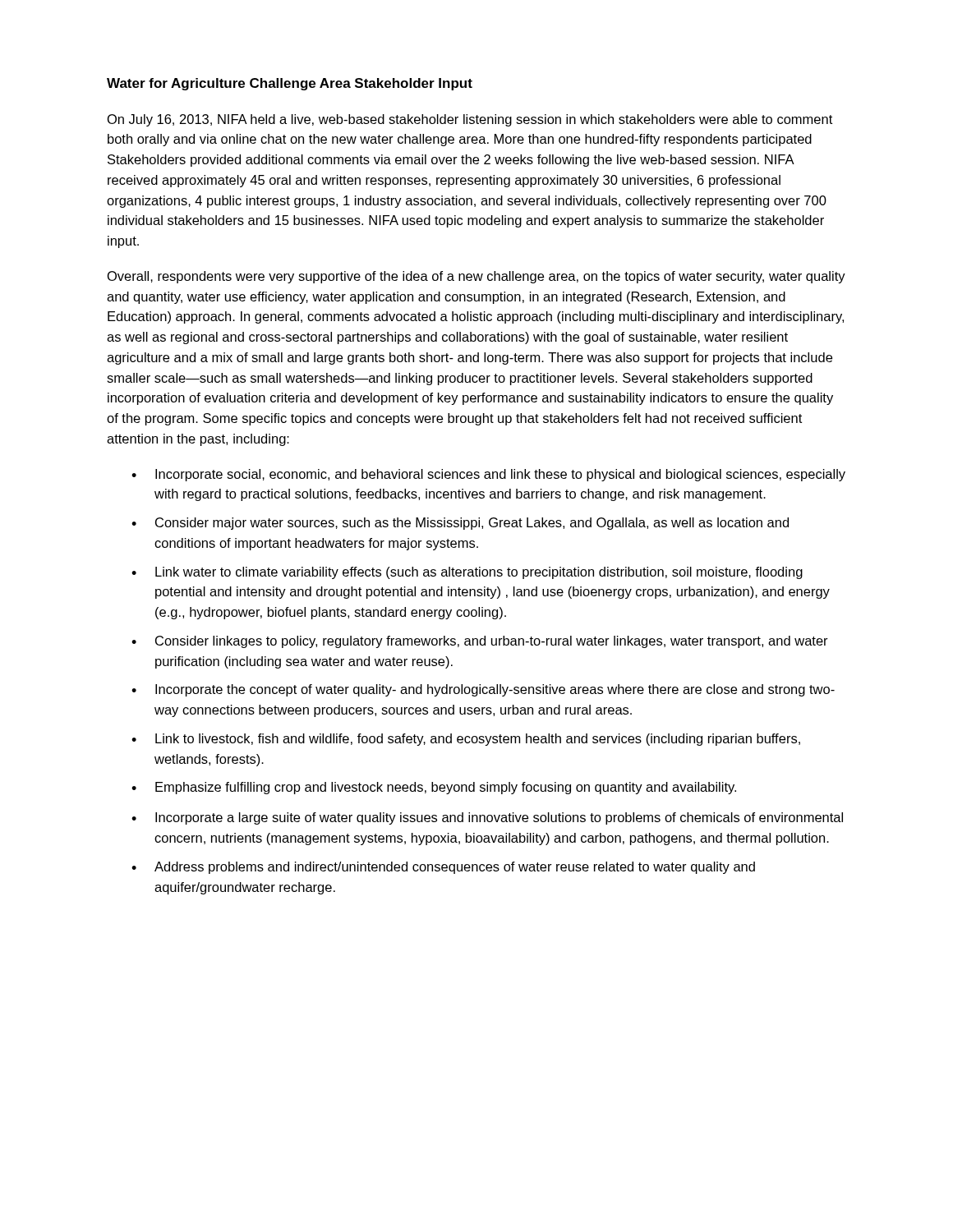Locate the element starting "• Incorporate a large suite of"
The image size is (953, 1232).
point(489,828)
